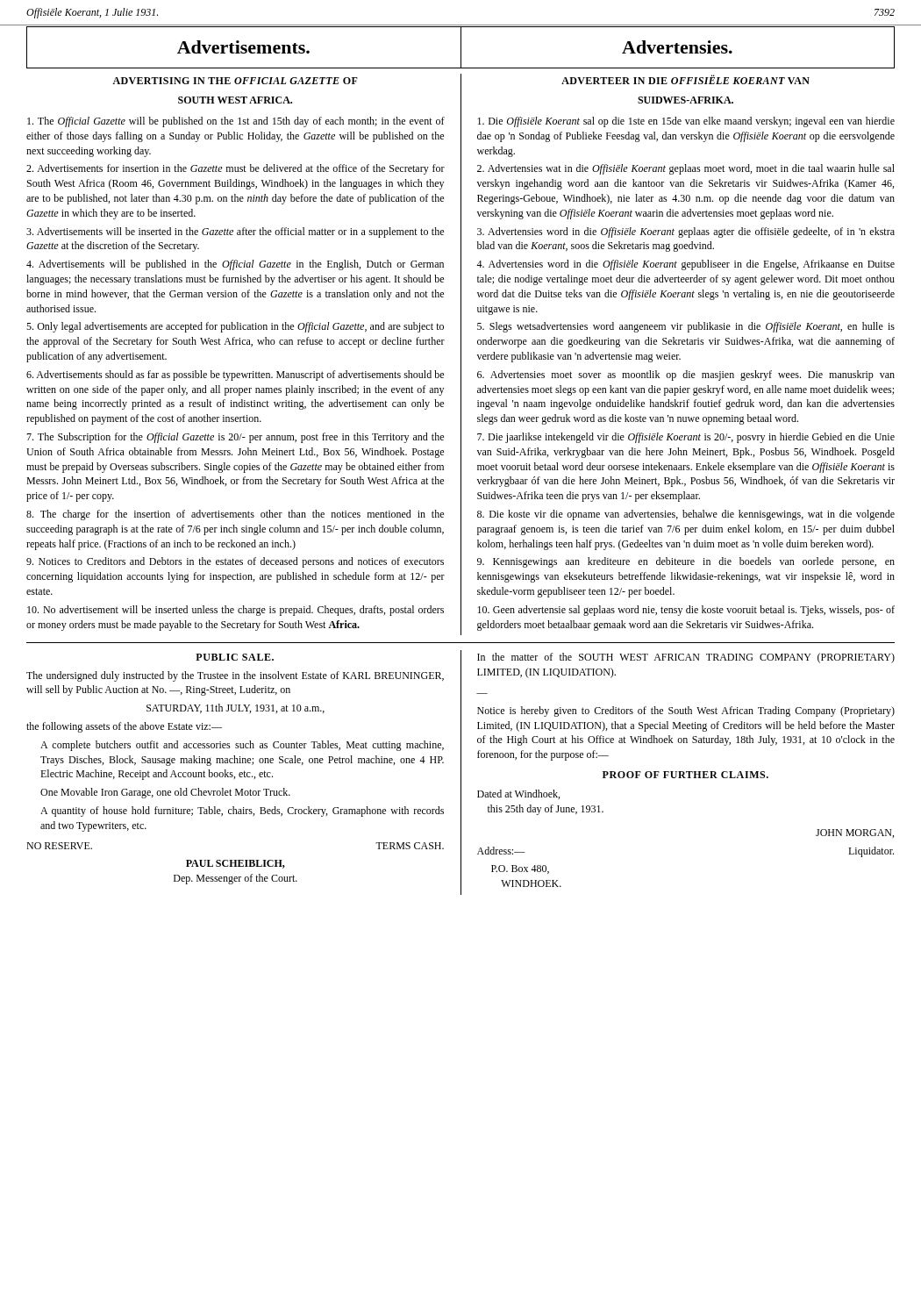
Task: Find the block on this page that starts "In the matter of the SOUTH WEST AFRICAN"
Action: coord(686,665)
